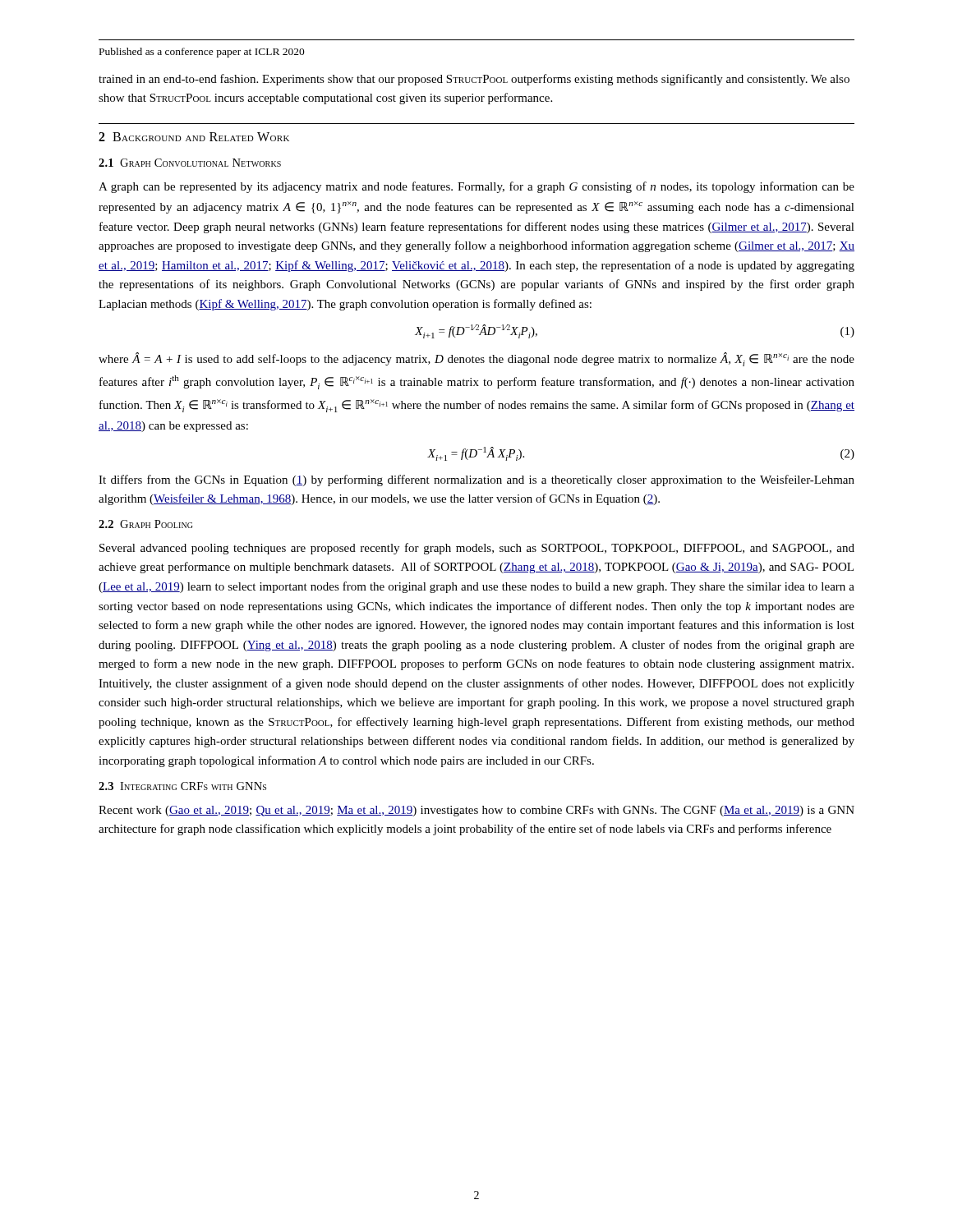Point to the text block starting "Xi+1 = f(D−1⁄2ÂD−1⁄2XiPi), (1)"
Image resolution: width=953 pixels, height=1232 pixels.
pyautogui.click(x=483, y=331)
